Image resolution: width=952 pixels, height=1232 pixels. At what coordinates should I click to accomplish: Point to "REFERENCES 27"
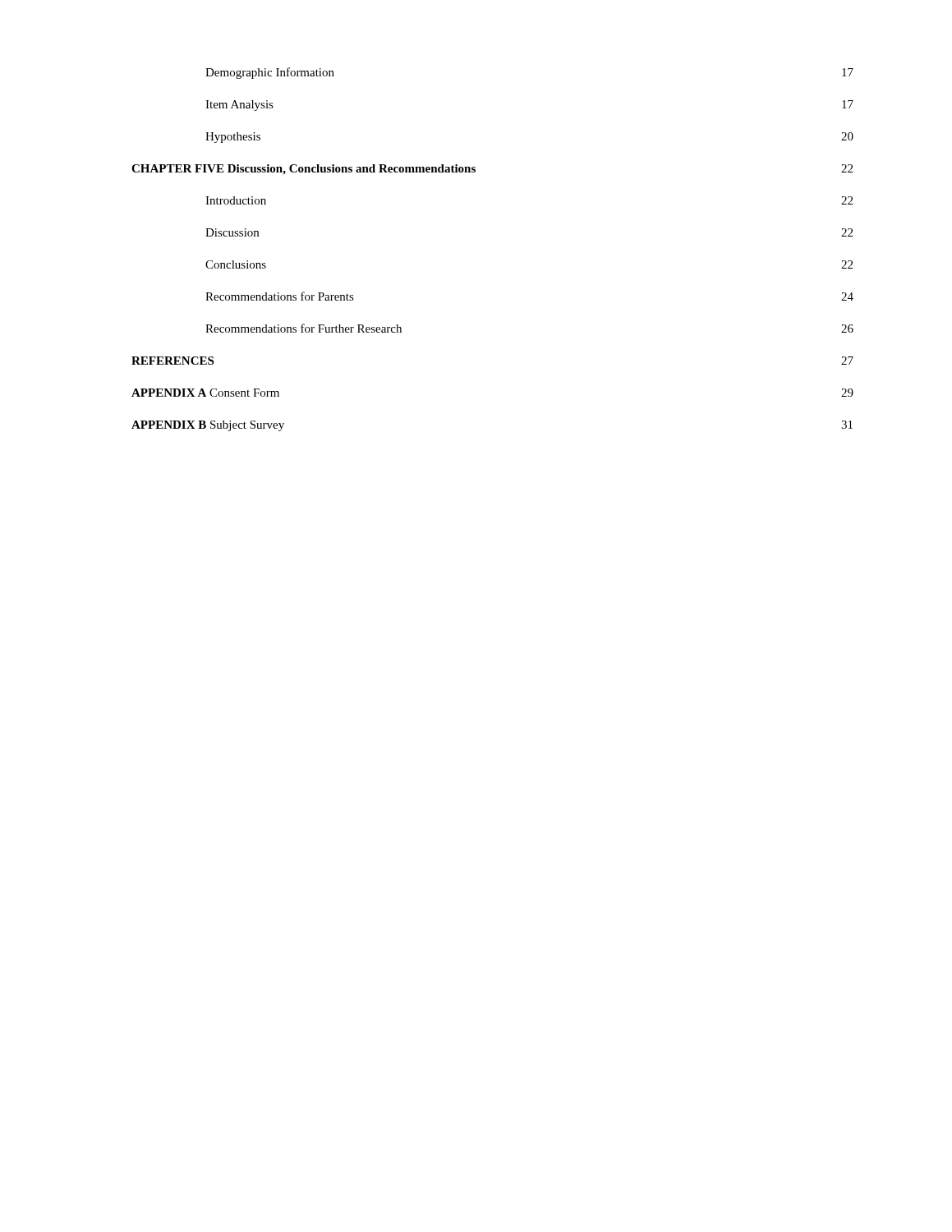click(171, 360)
